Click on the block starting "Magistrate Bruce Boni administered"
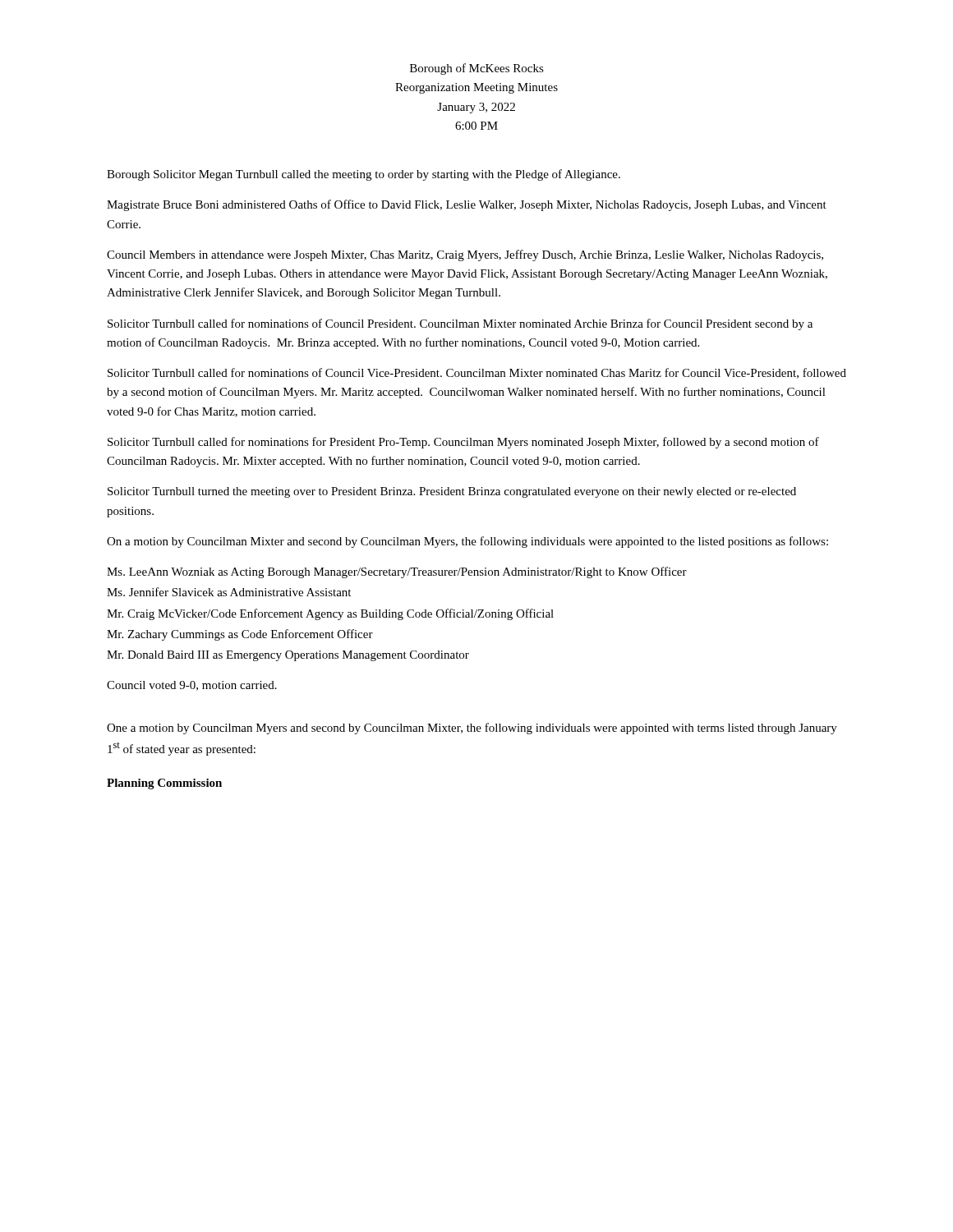Screen dimensions: 1232x953 pyautogui.click(x=467, y=214)
